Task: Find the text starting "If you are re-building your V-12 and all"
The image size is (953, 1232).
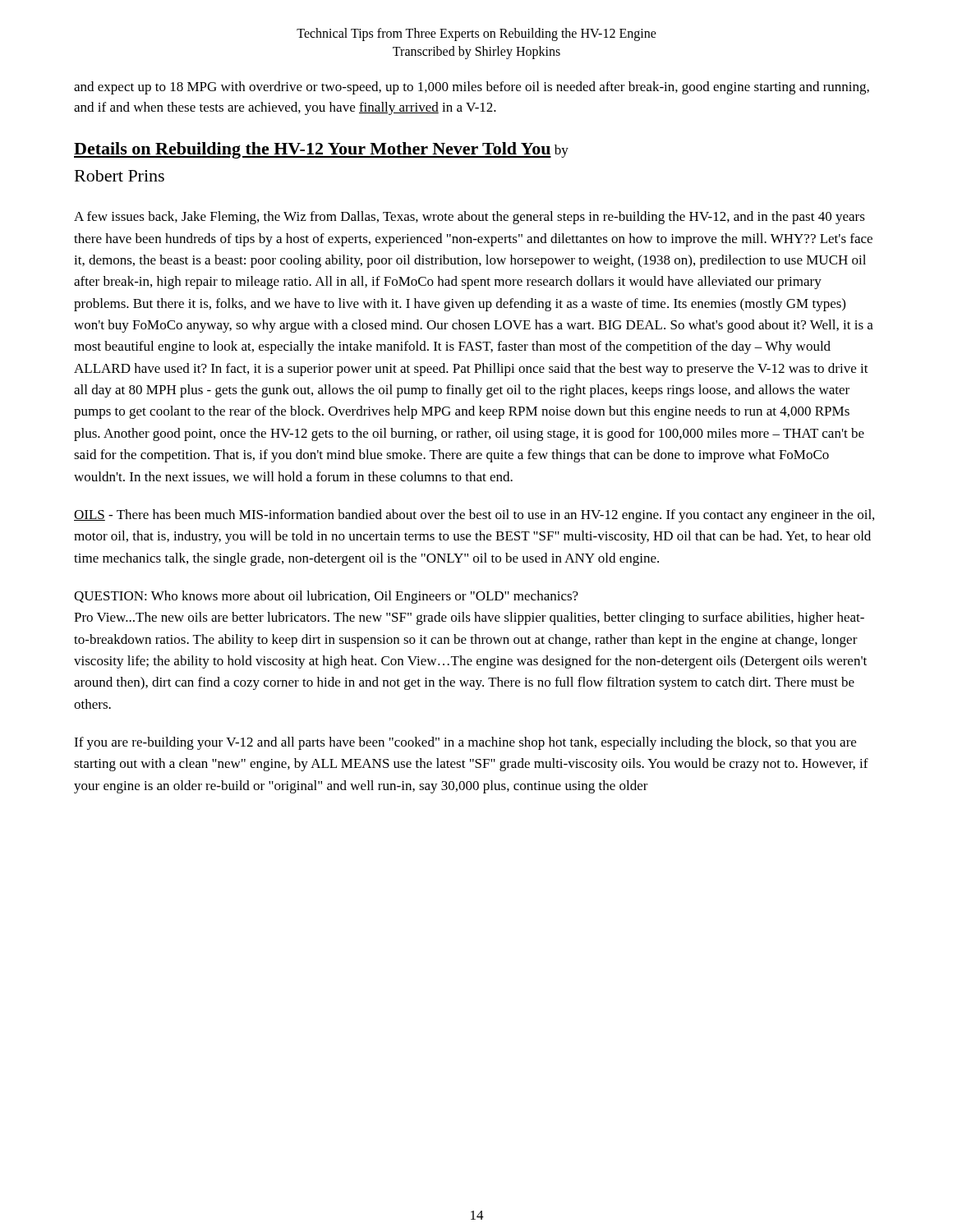Action: pos(471,764)
